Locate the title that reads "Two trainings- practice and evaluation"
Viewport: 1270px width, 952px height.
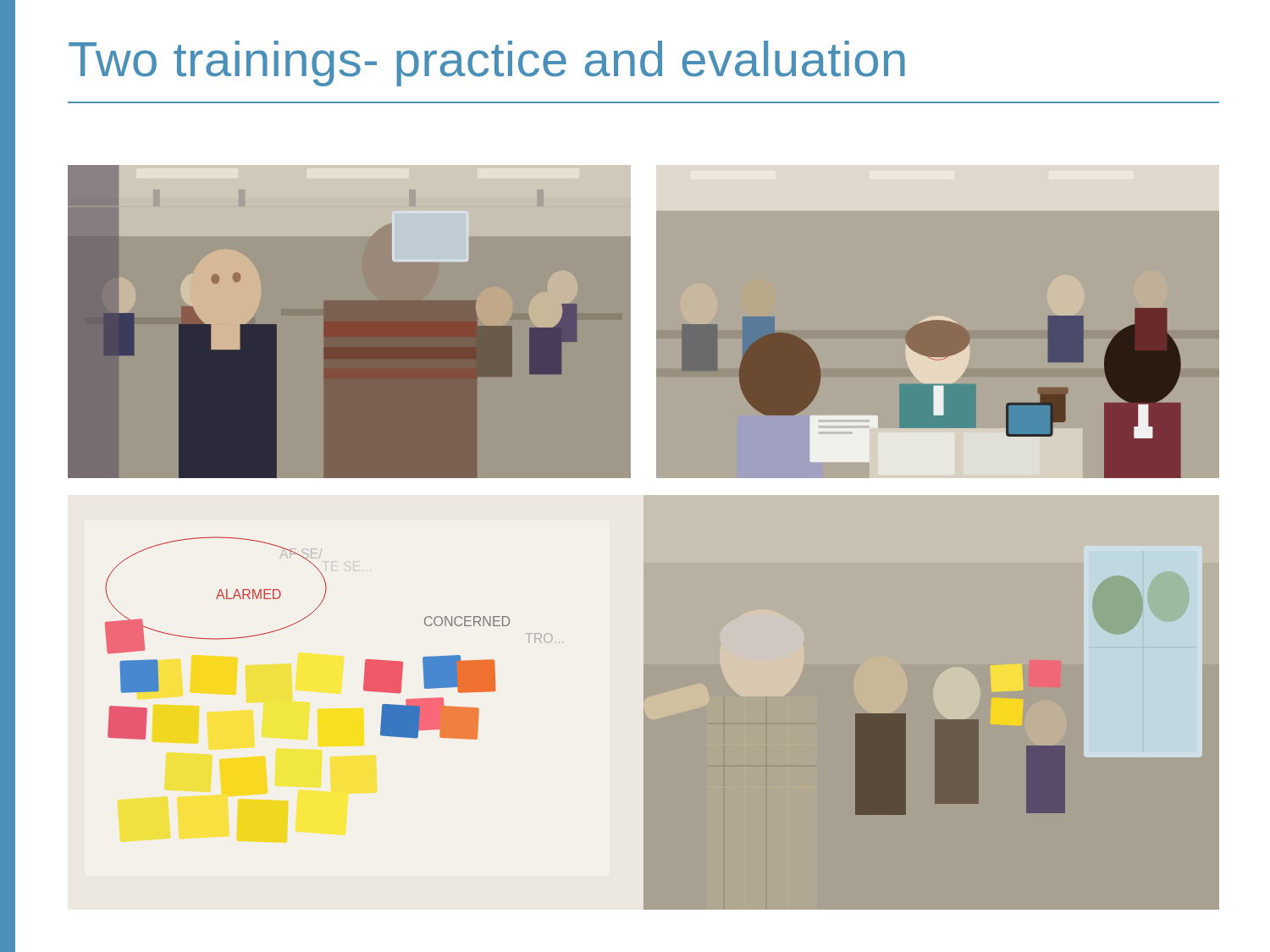(x=643, y=68)
